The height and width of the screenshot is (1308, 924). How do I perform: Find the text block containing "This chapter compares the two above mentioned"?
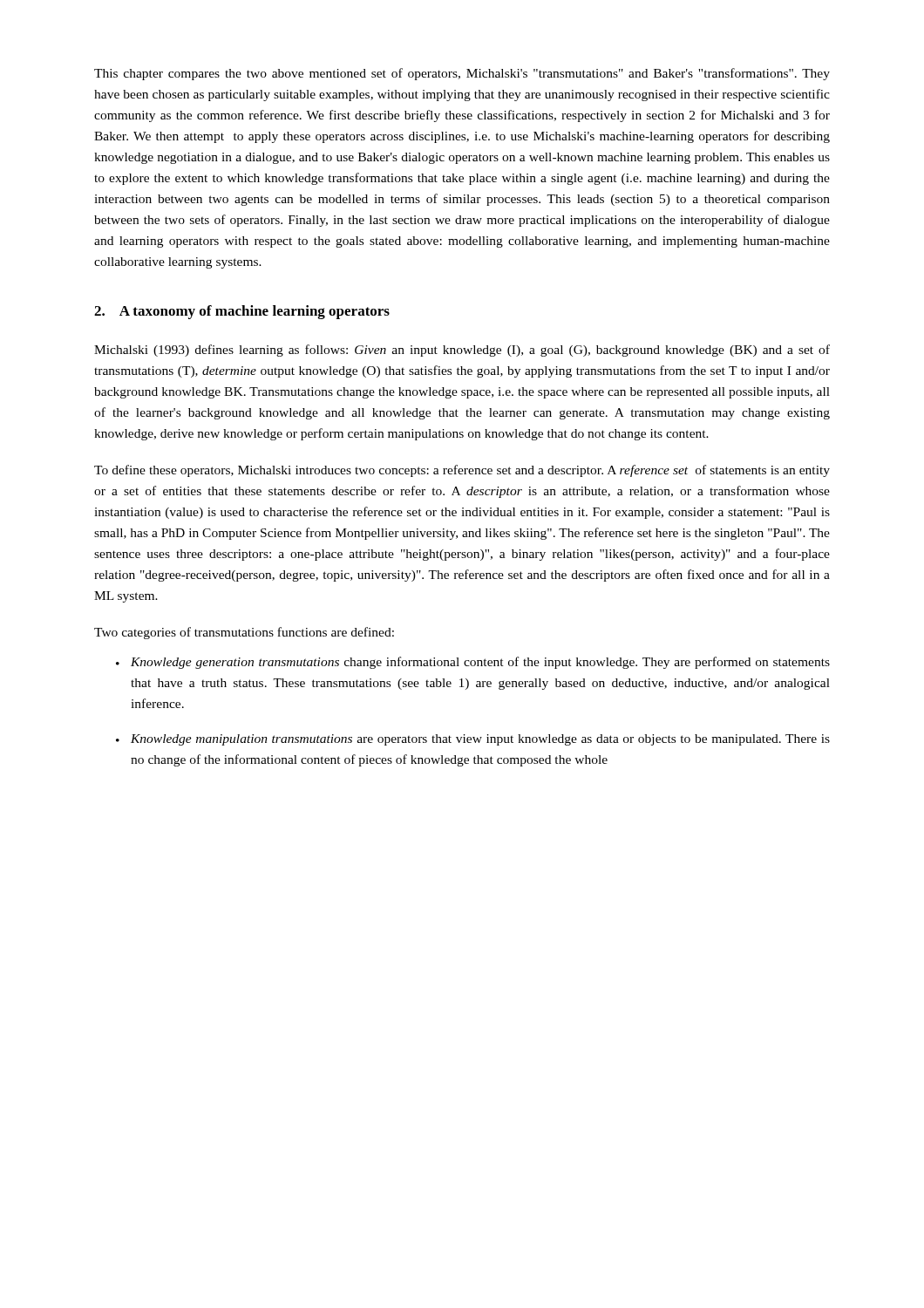[462, 167]
